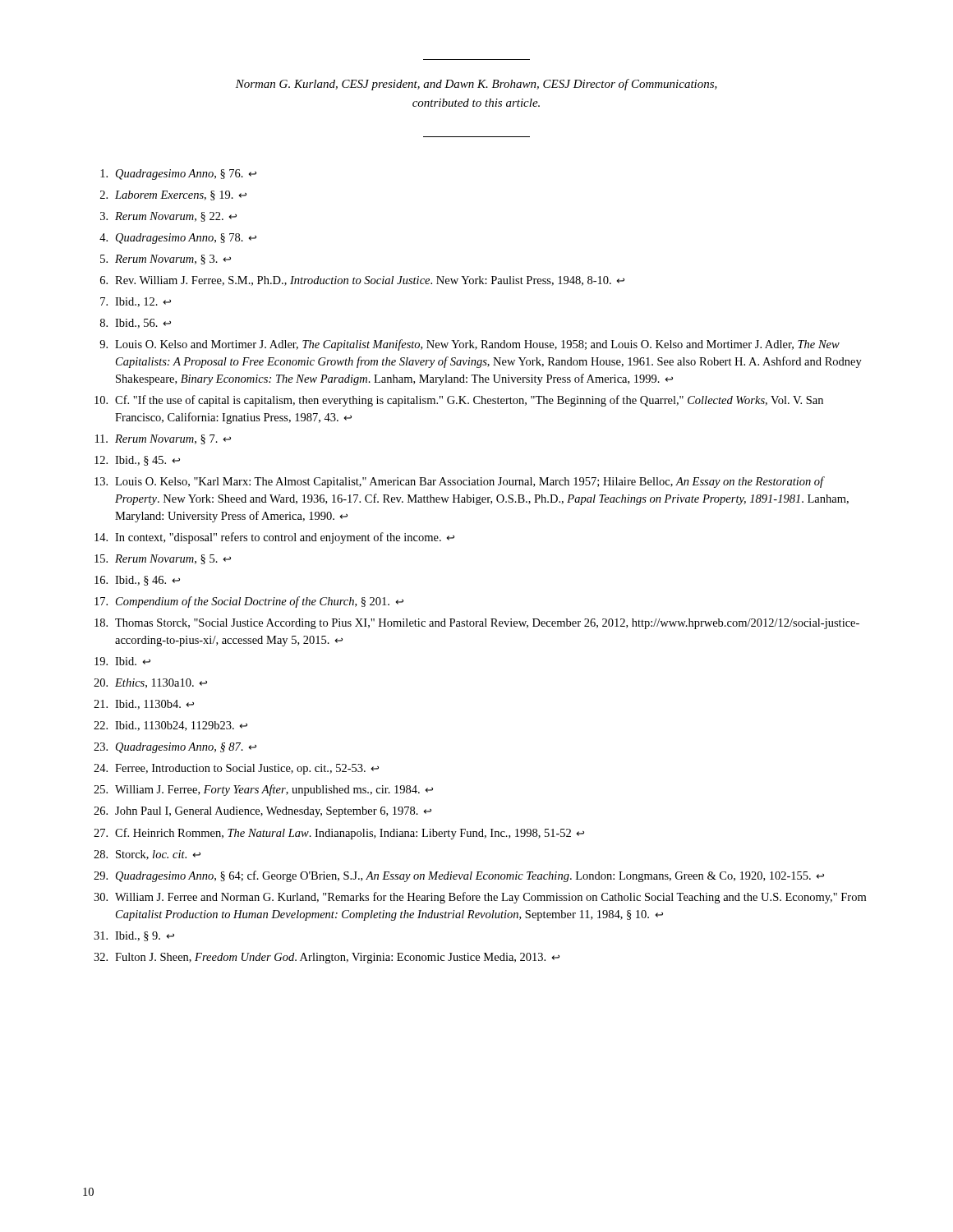Point to "22. Ibid., 1130b24, 1129b23. ↩"
The width and height of the screenshot is (953, 1232).
click(170, 726)
